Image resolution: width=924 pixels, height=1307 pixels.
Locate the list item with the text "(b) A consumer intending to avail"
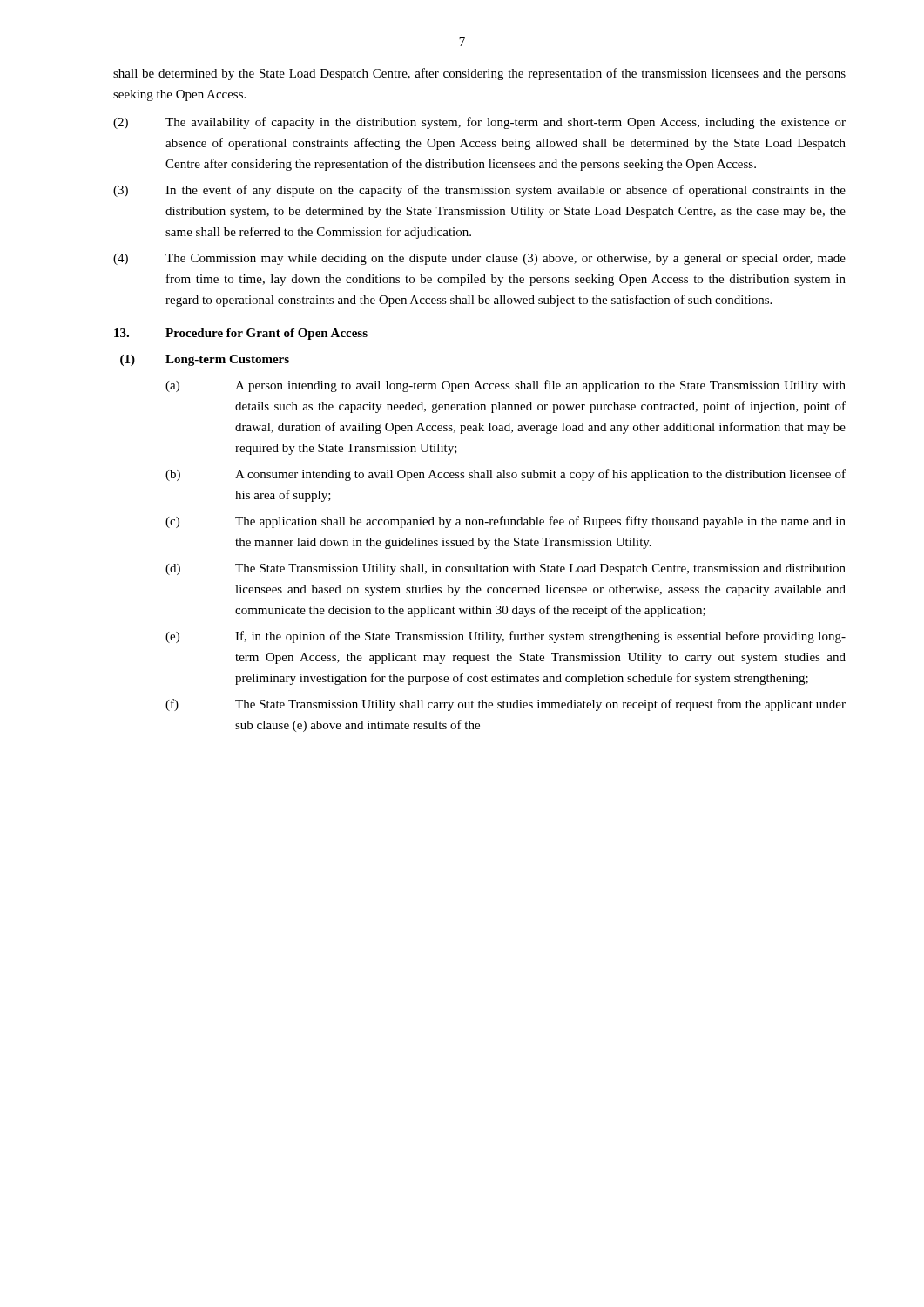pos(506,485)
